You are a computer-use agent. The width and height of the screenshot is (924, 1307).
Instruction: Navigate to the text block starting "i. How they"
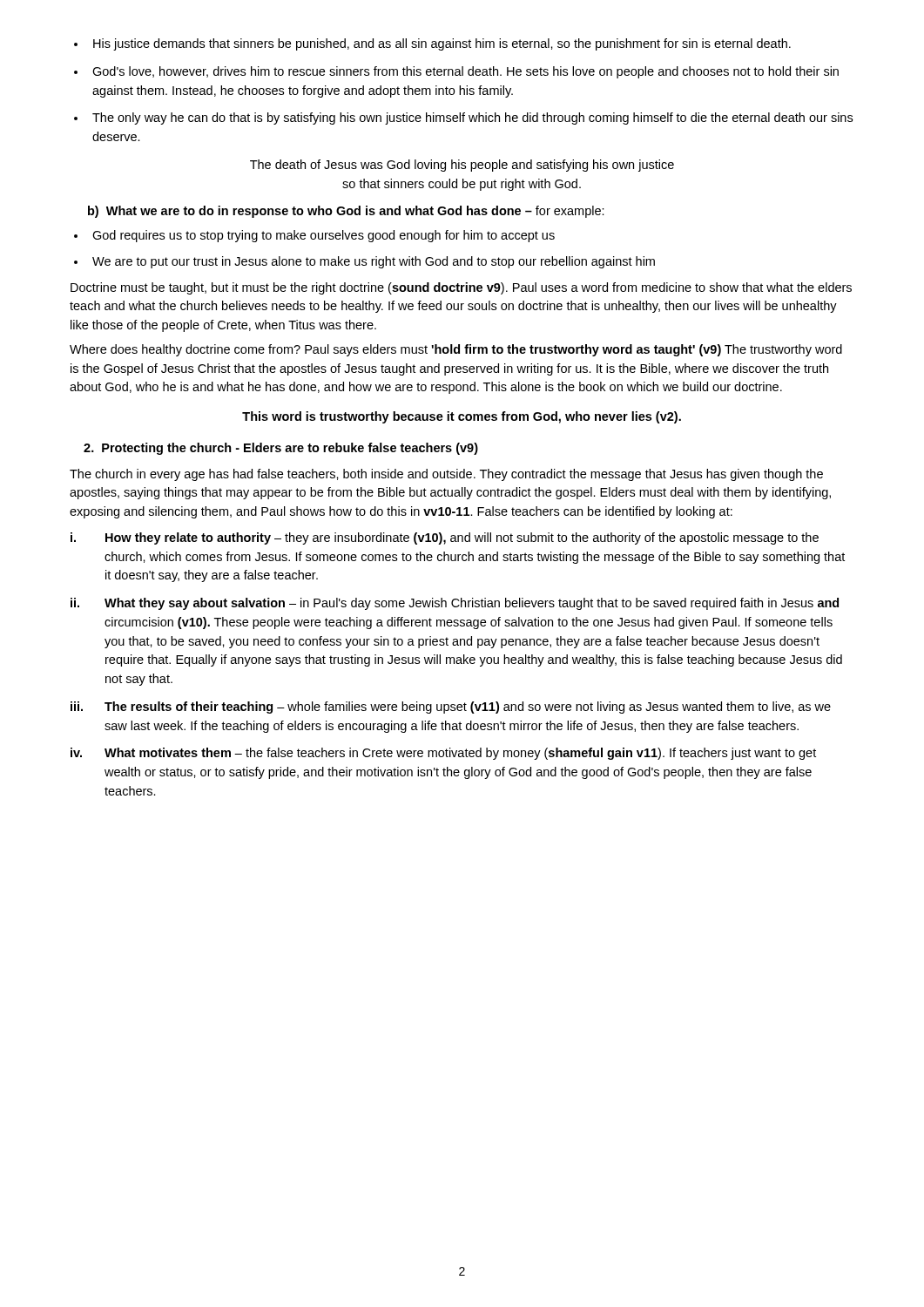tap(462, 557)
